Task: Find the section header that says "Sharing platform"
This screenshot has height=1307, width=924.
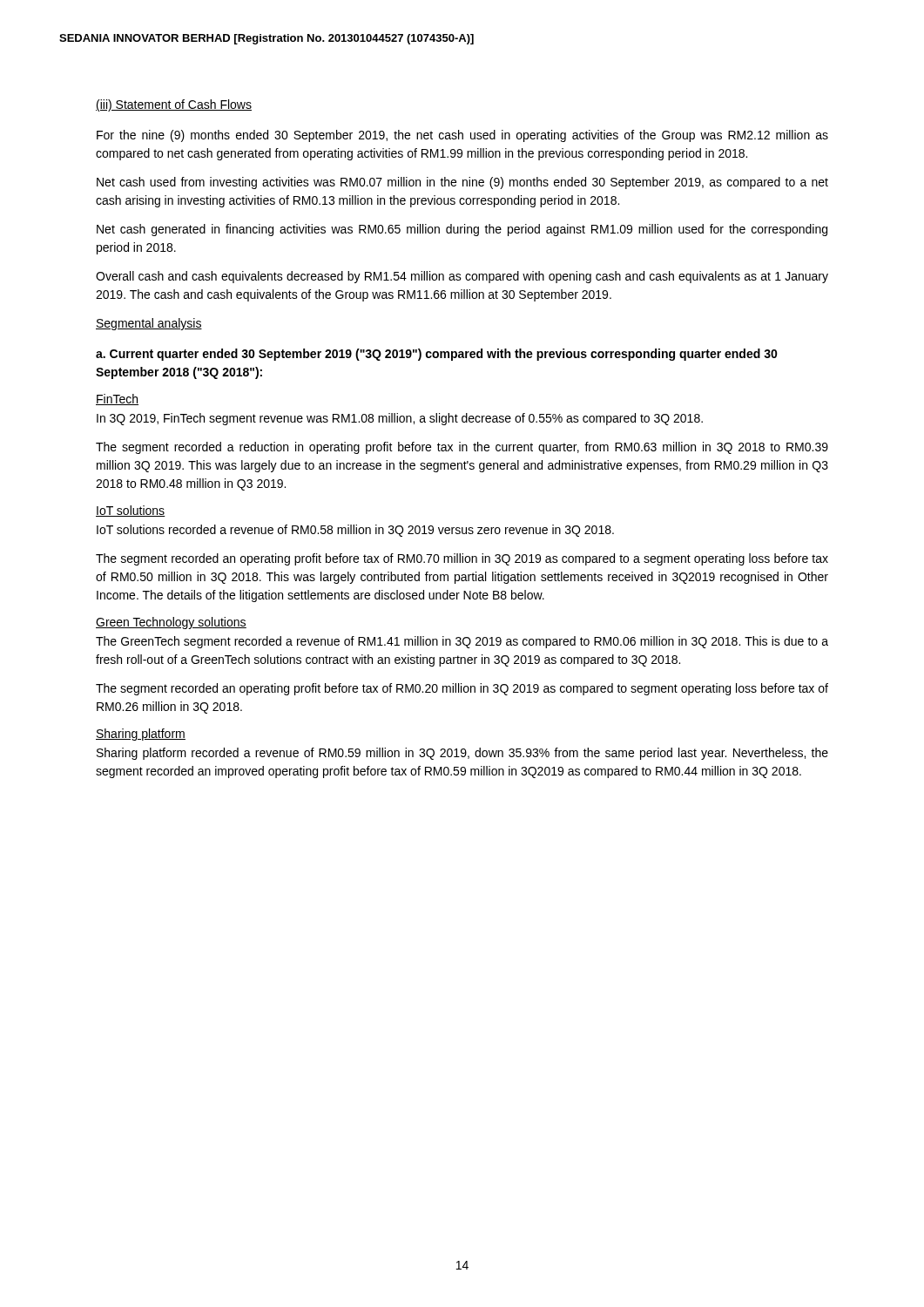Action: [x=141, y=734]
